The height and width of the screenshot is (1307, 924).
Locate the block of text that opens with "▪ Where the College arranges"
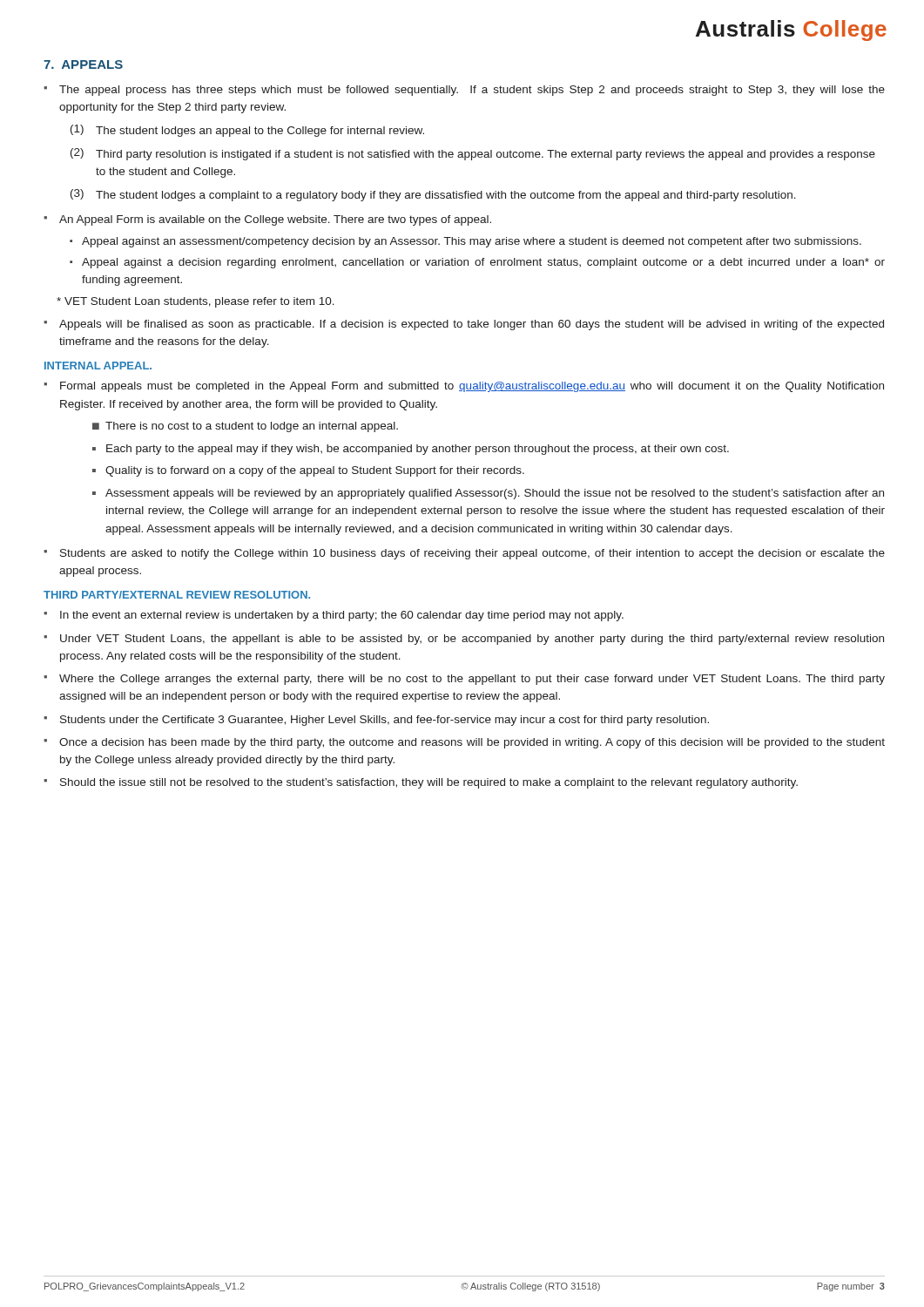(x=464, y=688)
